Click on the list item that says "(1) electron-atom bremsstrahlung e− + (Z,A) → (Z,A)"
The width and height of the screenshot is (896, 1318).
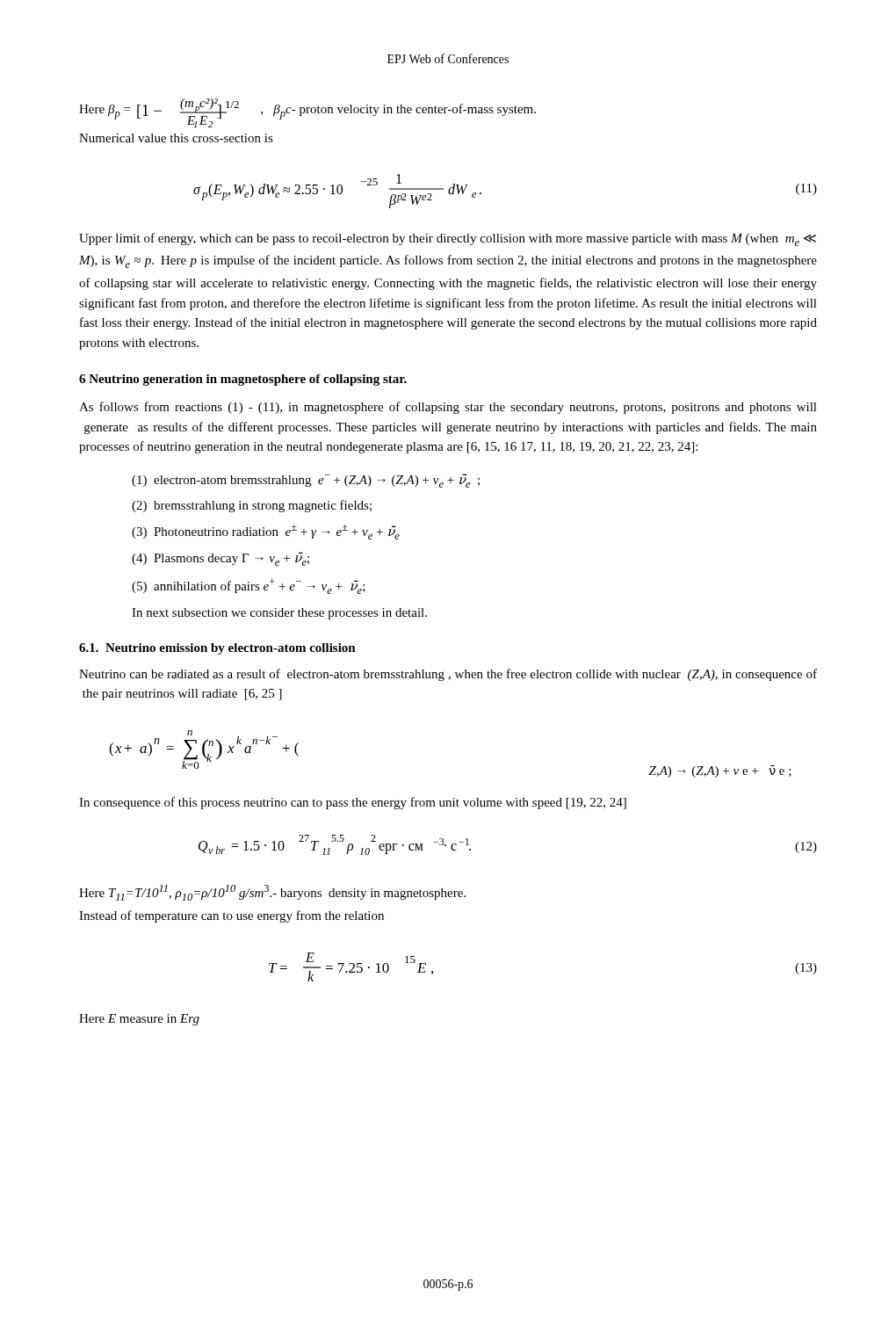(x=306, y=479)
